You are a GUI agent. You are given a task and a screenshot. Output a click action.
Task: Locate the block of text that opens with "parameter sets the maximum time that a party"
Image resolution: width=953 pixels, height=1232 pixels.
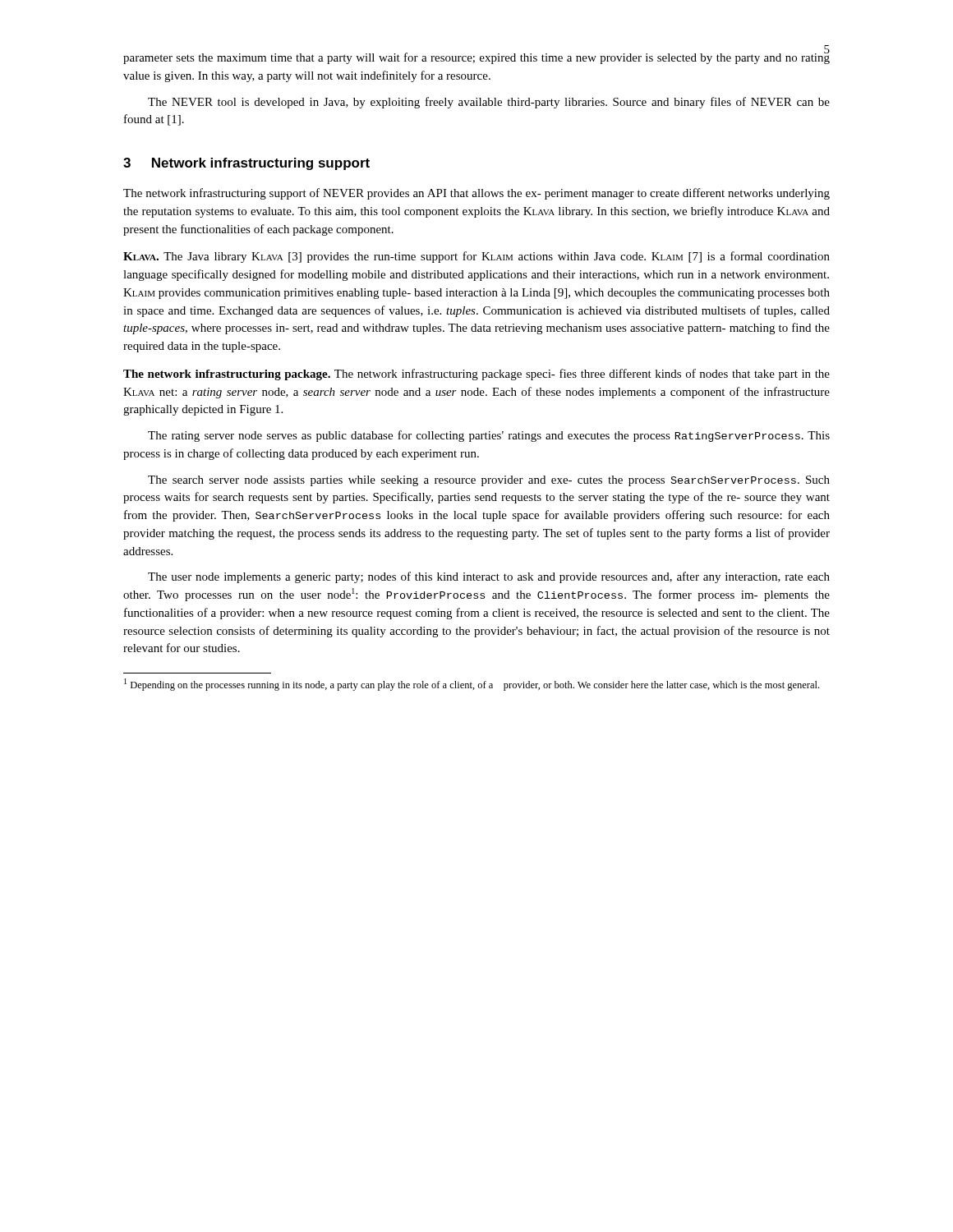476,67
